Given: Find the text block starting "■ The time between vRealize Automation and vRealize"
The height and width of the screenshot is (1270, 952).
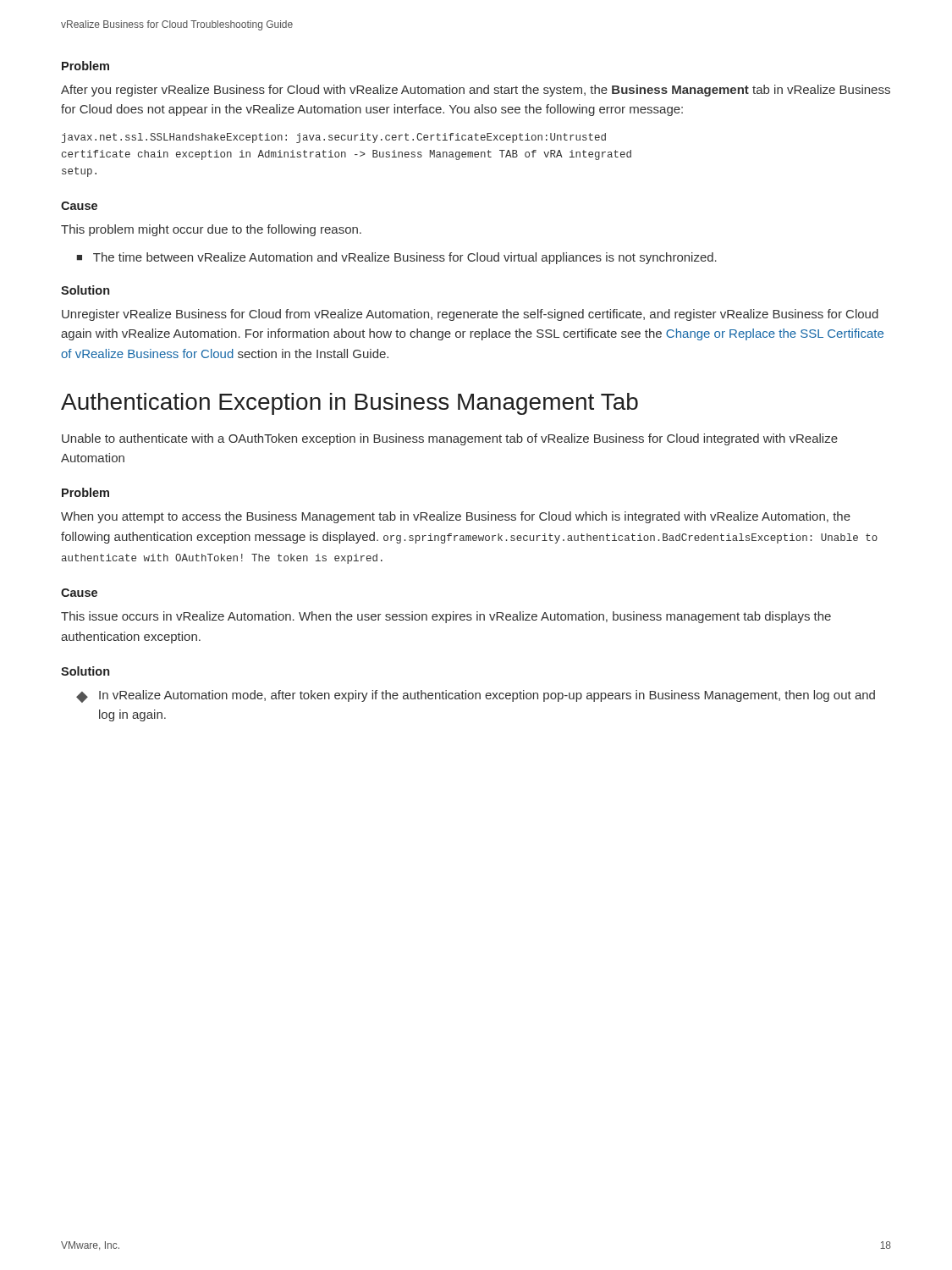Looking at the screenshot, I should click(397, 257).
